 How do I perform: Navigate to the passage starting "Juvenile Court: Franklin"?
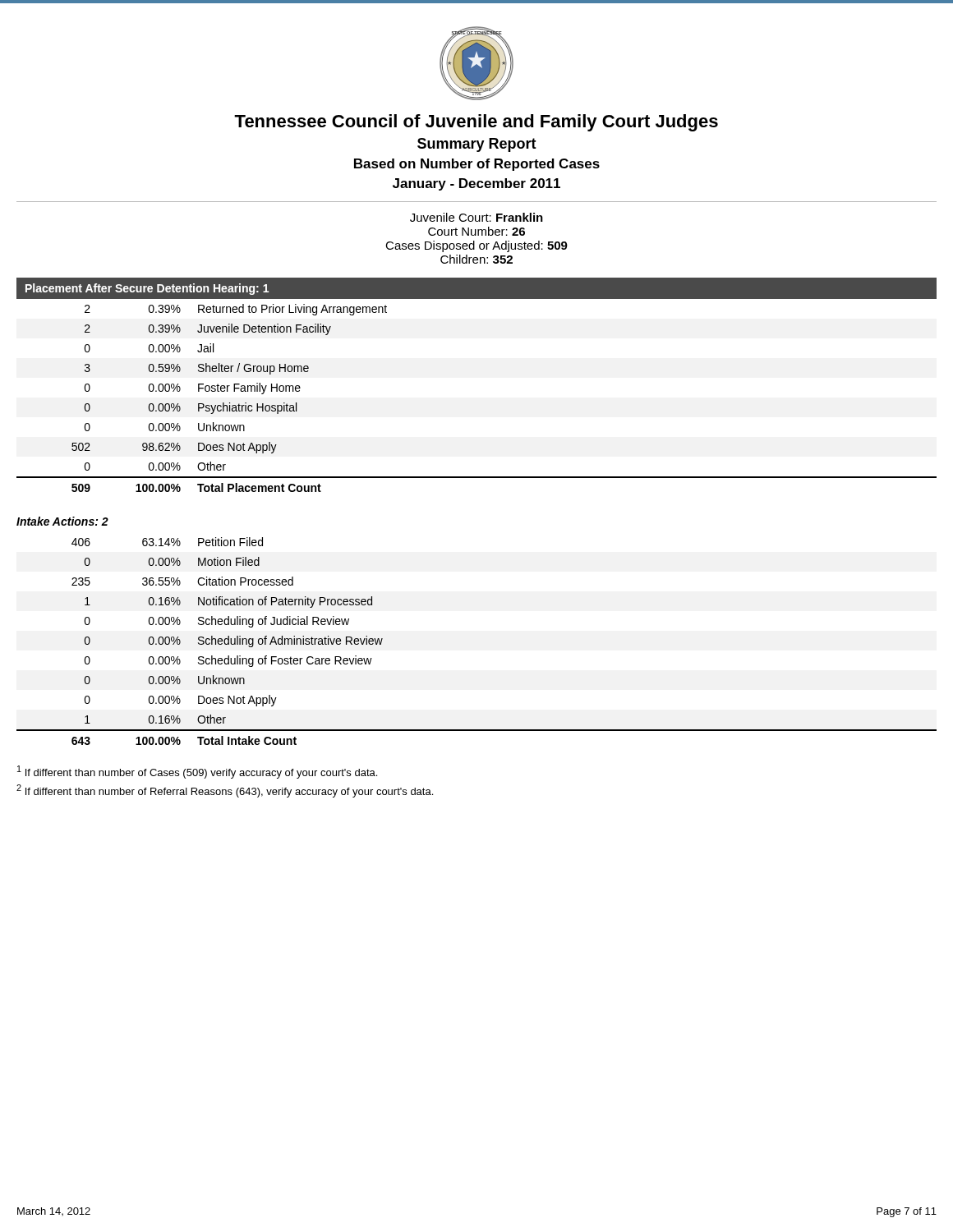pos(476,218)
